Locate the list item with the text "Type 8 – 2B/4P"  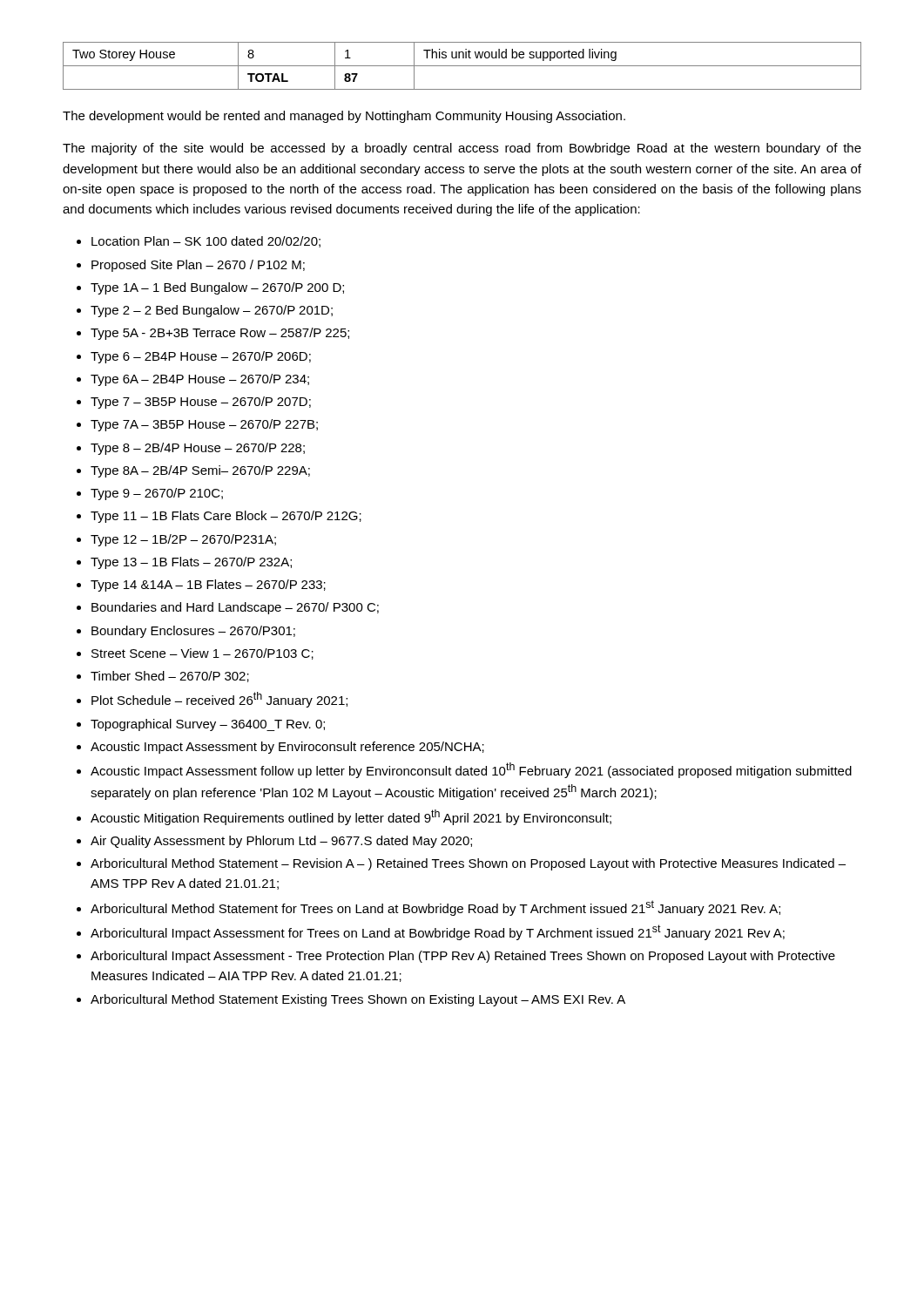[198, 447]
